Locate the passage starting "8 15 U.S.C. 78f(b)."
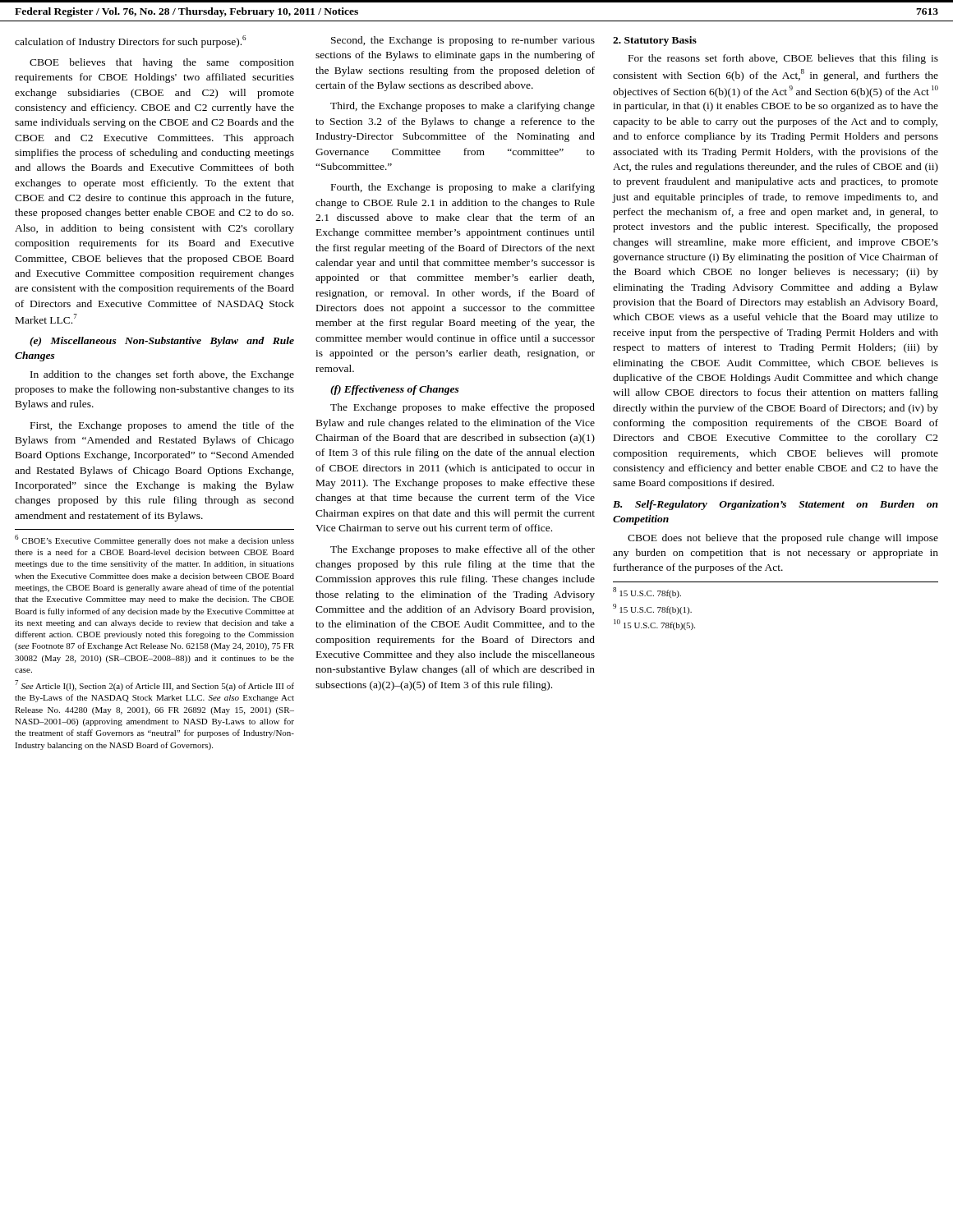Viewport: 953px width, 1232px height. pos(647,591)
